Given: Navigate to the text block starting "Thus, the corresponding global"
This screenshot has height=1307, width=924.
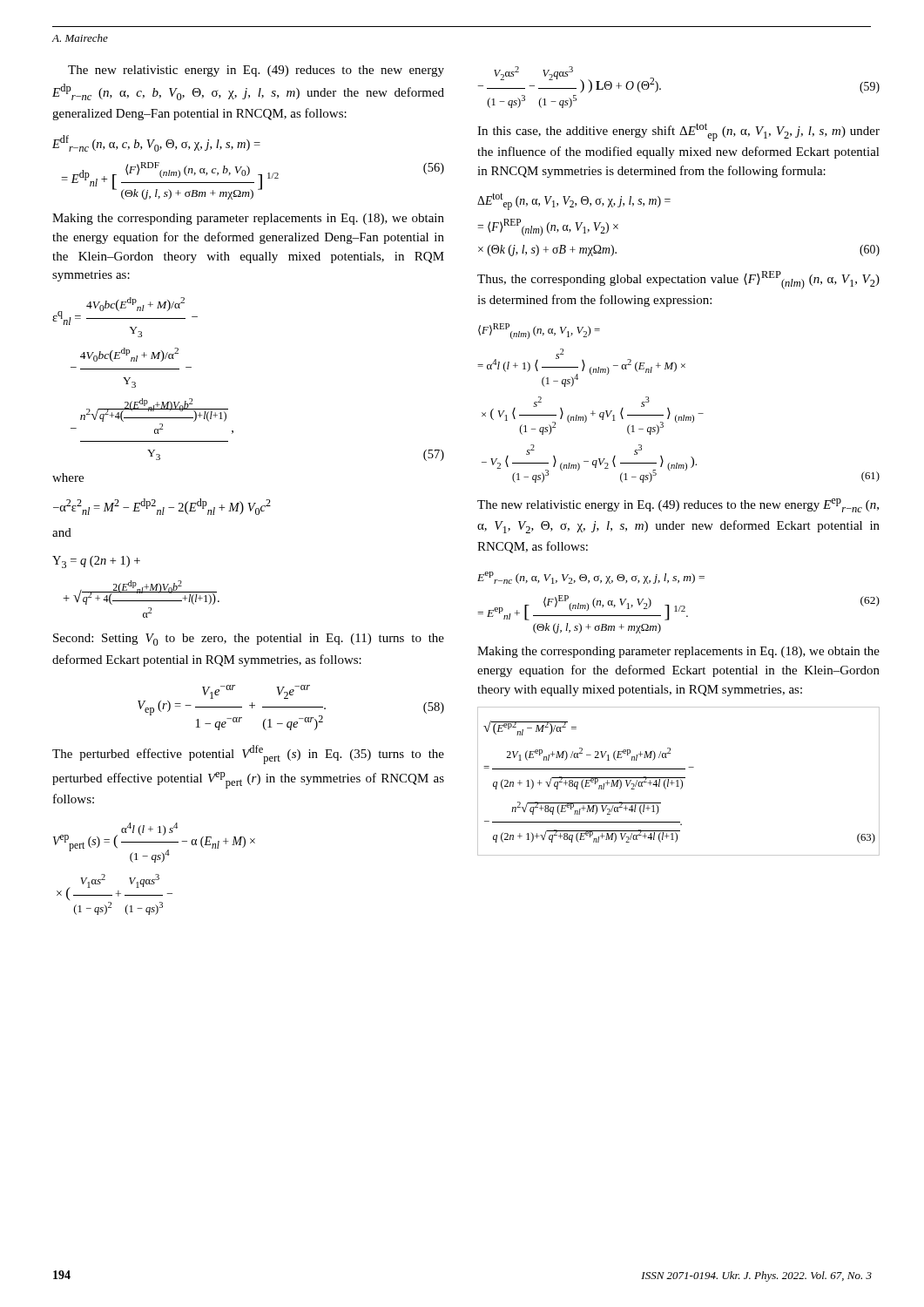Looking at the screenshot, I should pyautogui.click(x=678, y=289).
